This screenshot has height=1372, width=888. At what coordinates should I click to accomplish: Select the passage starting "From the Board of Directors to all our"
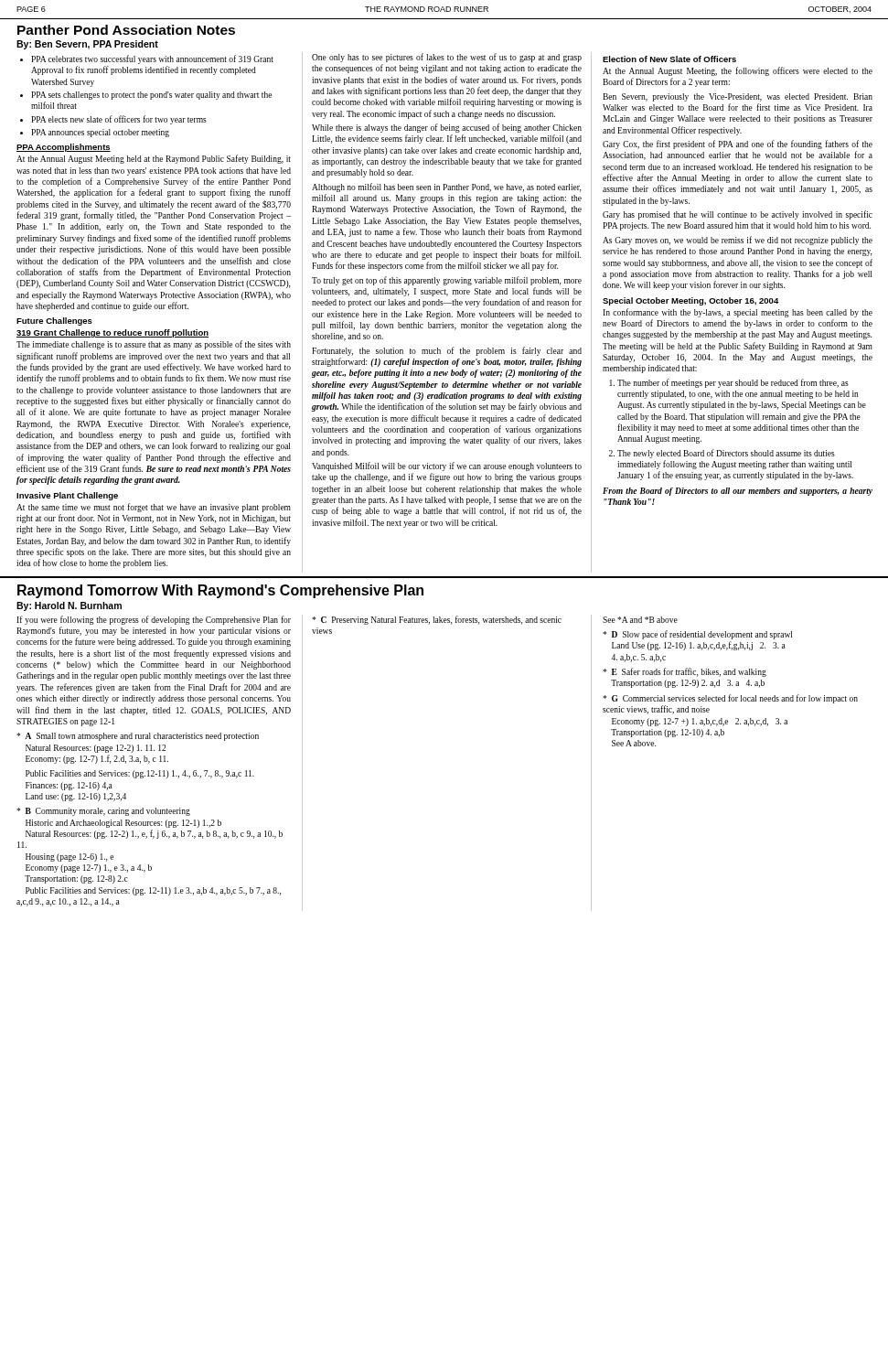[x=738, y=497]
